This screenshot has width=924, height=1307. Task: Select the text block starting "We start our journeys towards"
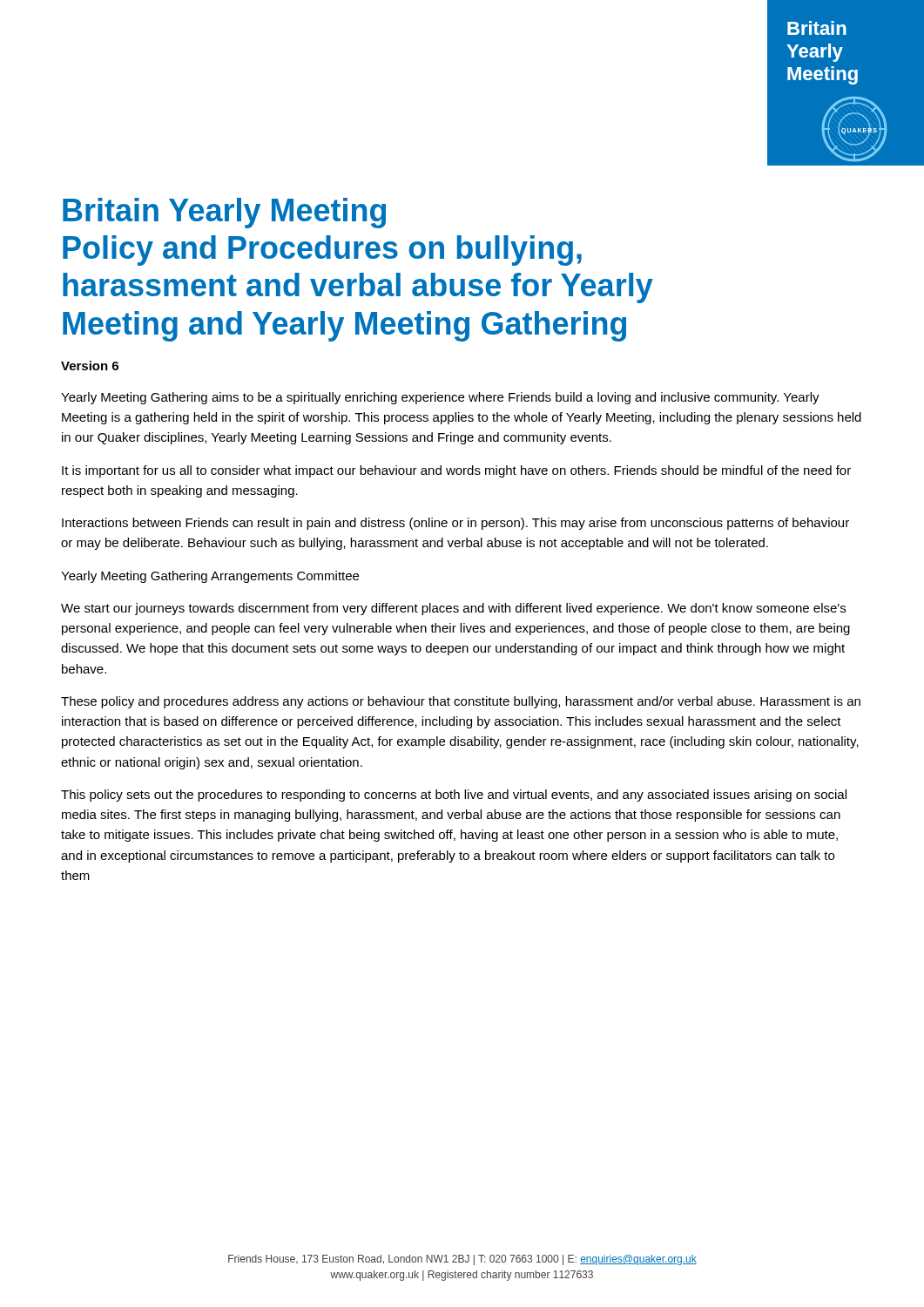[x=456, y=638]
